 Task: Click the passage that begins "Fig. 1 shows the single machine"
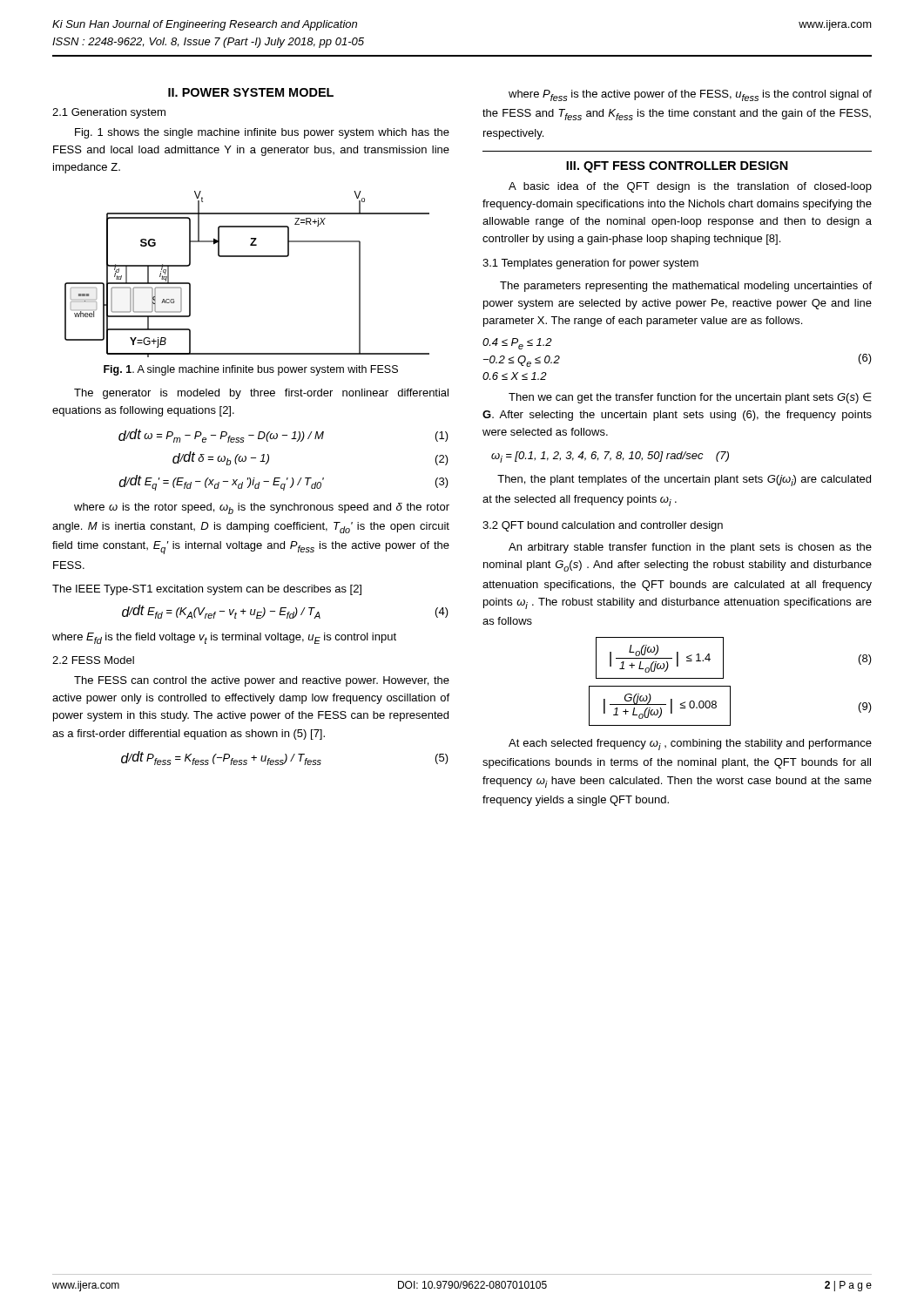coord(251,150)
